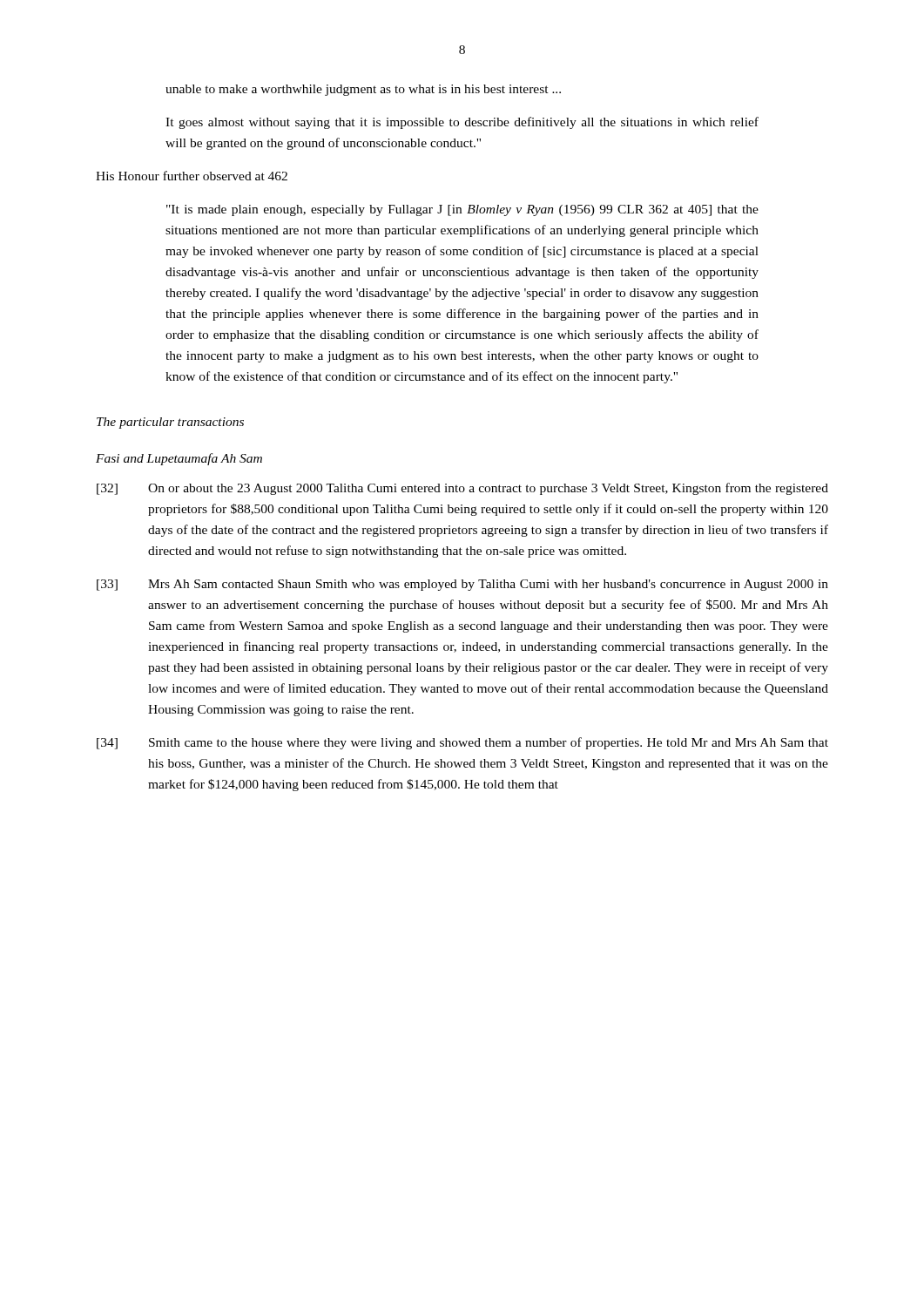924x1307 pixels.
Task: Where does it say "His Honour further observed at 462"?
Action: pos(192,176)
